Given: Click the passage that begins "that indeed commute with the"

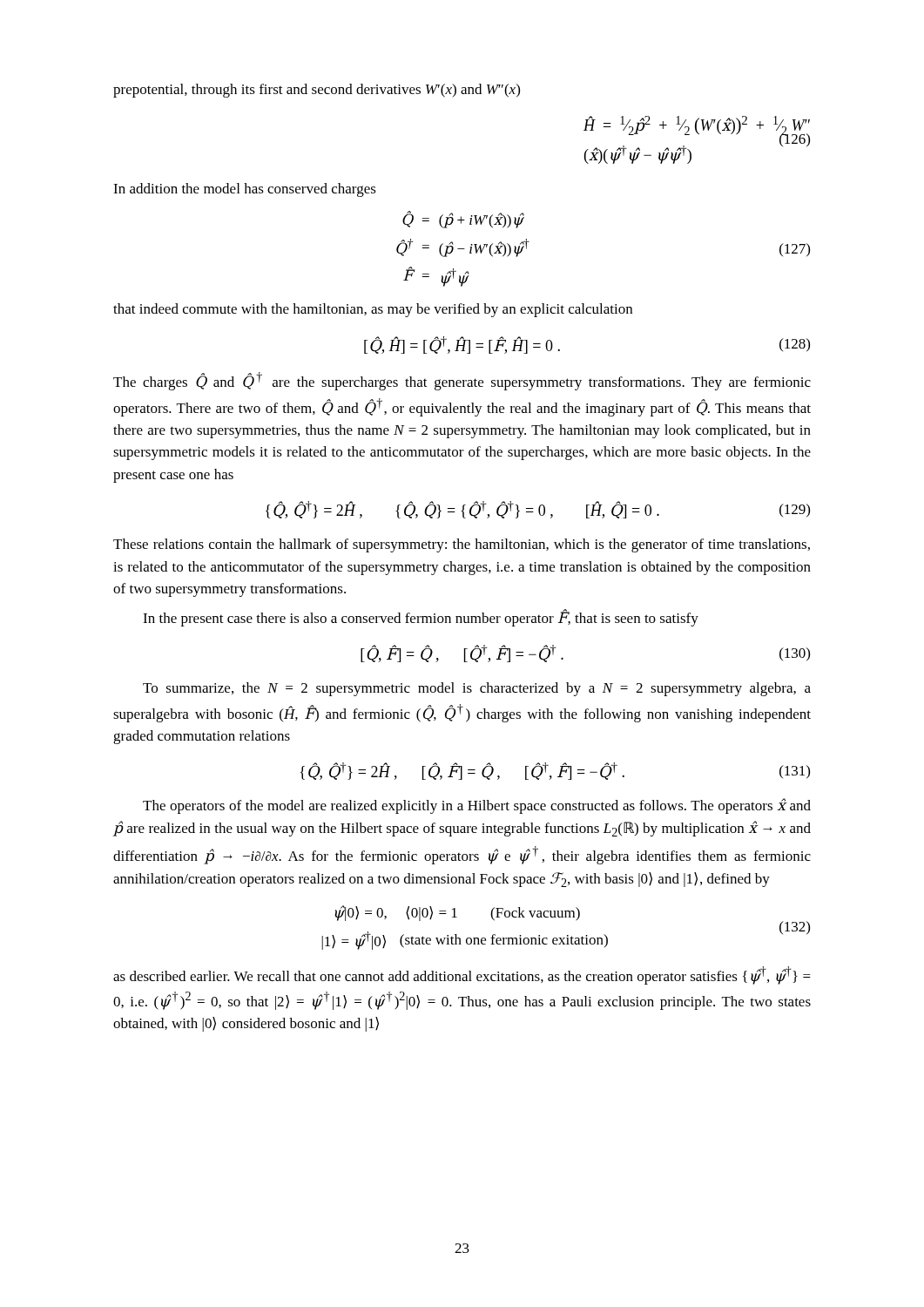Looking at the screenshot, I should pyautogui.click(x=373, y=309).
